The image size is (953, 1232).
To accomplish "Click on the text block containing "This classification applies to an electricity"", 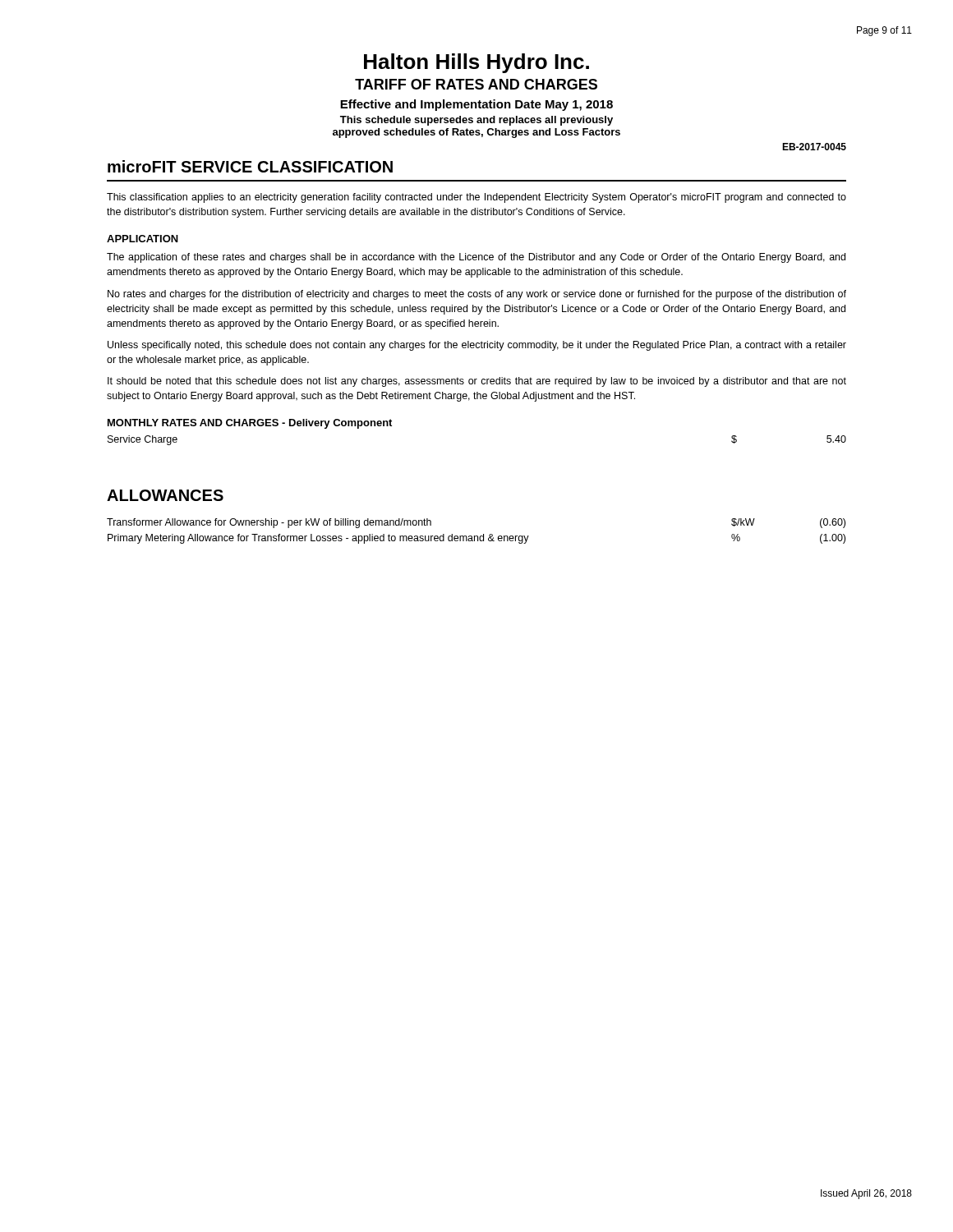I will click(x=476, y=205).
